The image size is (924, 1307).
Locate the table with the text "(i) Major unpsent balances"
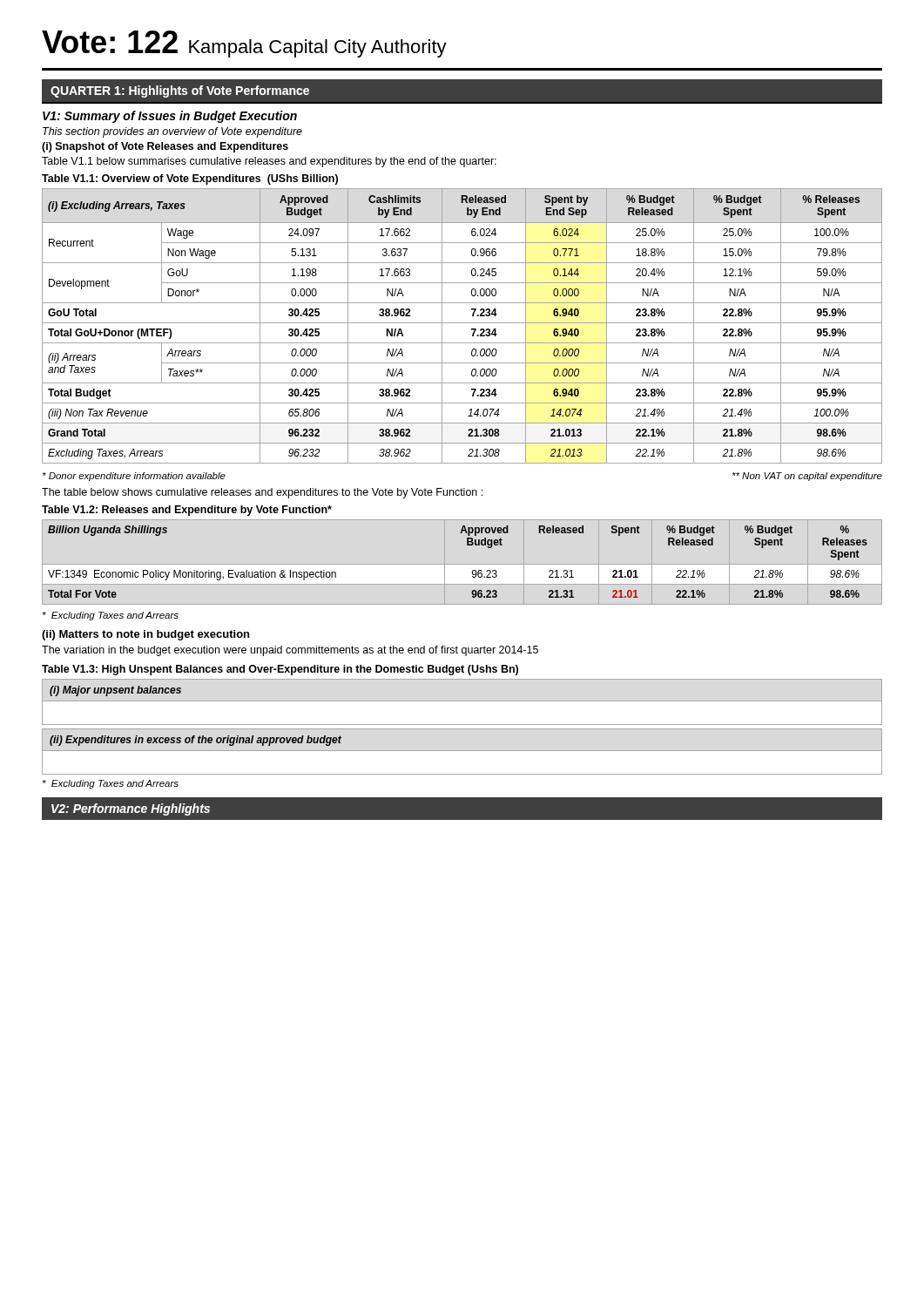tap(462, 702)
